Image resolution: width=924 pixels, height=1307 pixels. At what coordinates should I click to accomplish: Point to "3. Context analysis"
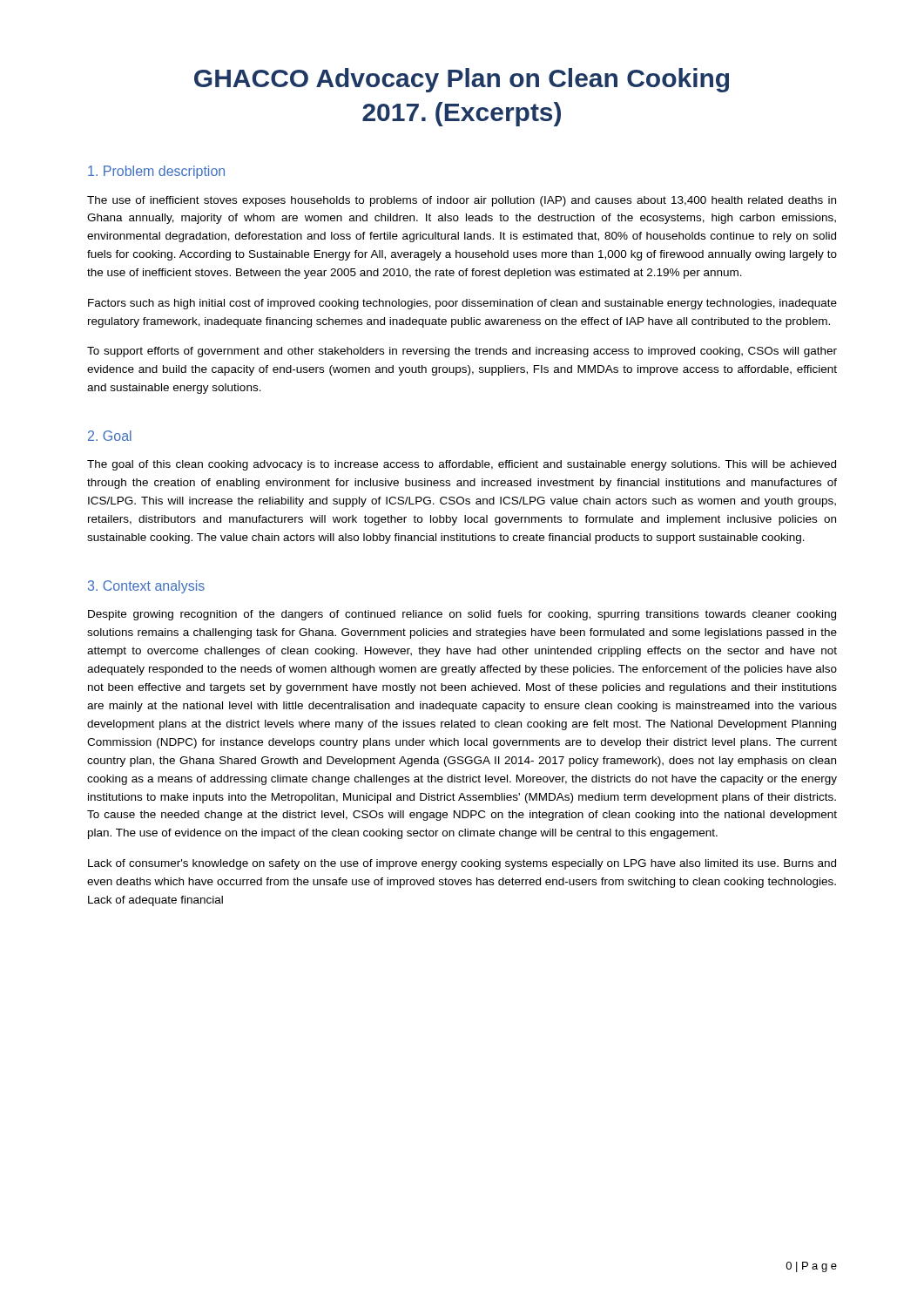(x=146, y=587)
